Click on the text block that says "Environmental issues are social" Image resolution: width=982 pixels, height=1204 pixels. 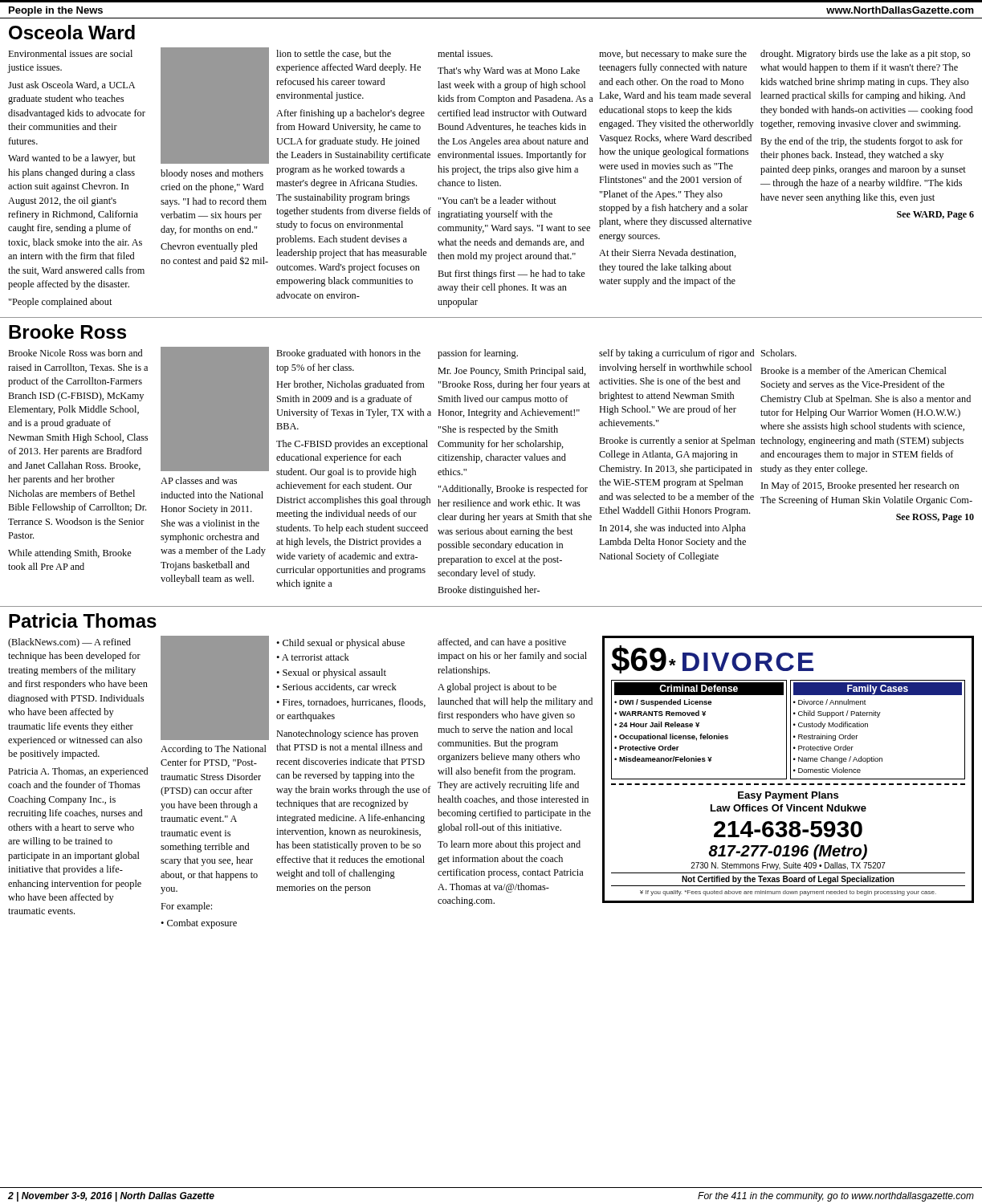pos(78,178)
